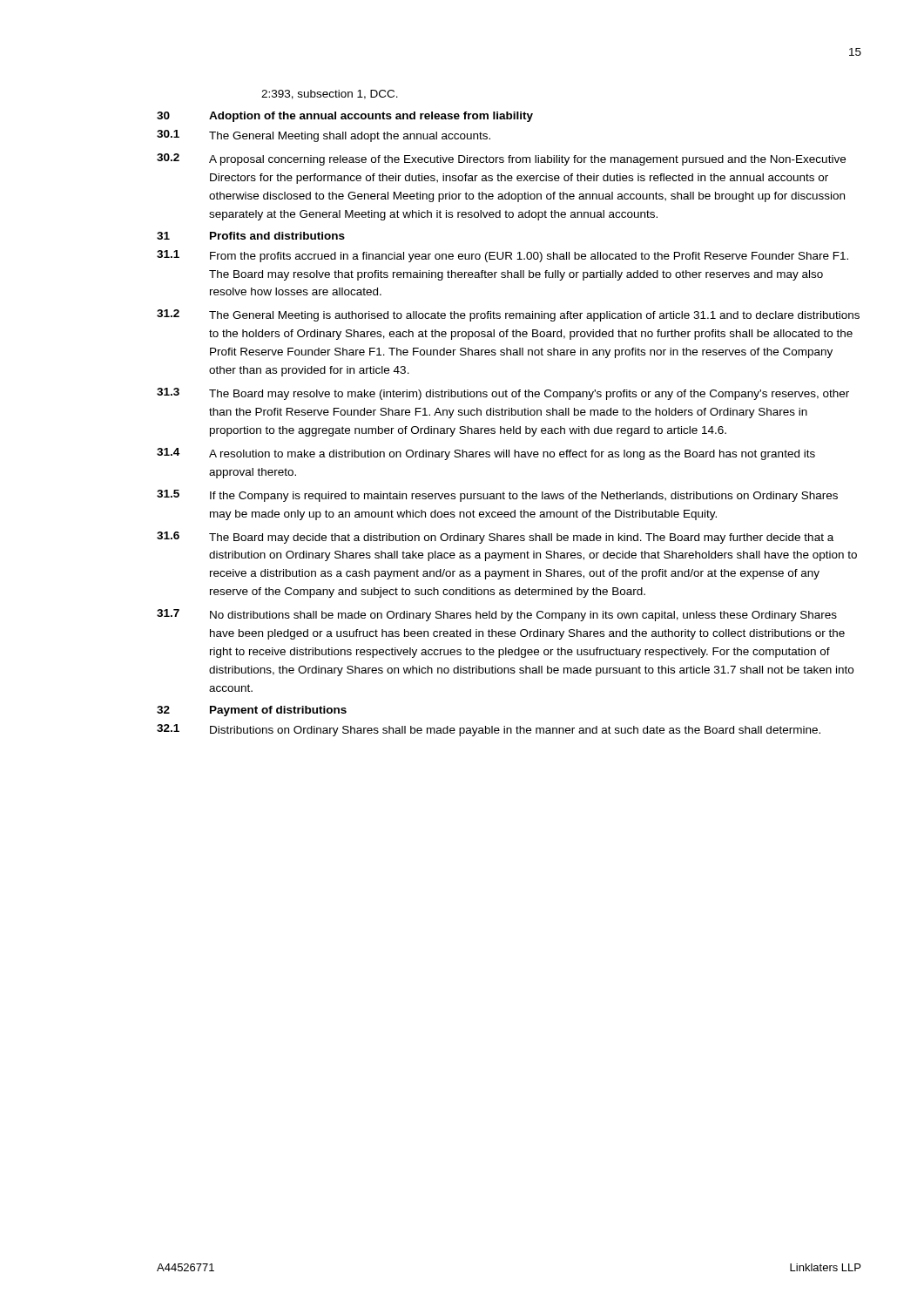Locate the block of text that opens with "30.2 A proposal concerning release of"

pyautogui.click(x=509, y=187)
